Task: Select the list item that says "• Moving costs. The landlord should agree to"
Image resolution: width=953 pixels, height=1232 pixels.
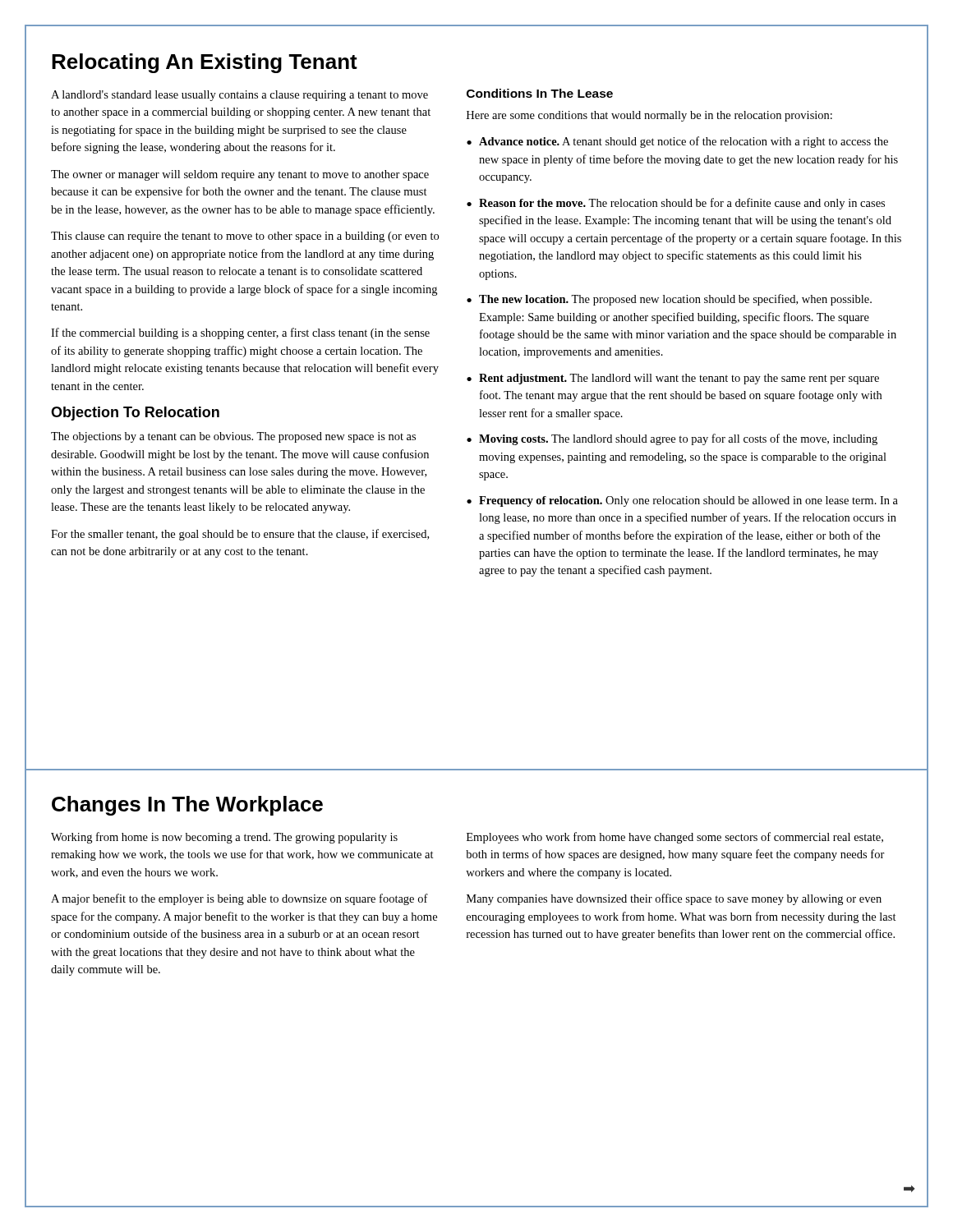Action: point(684,457)
